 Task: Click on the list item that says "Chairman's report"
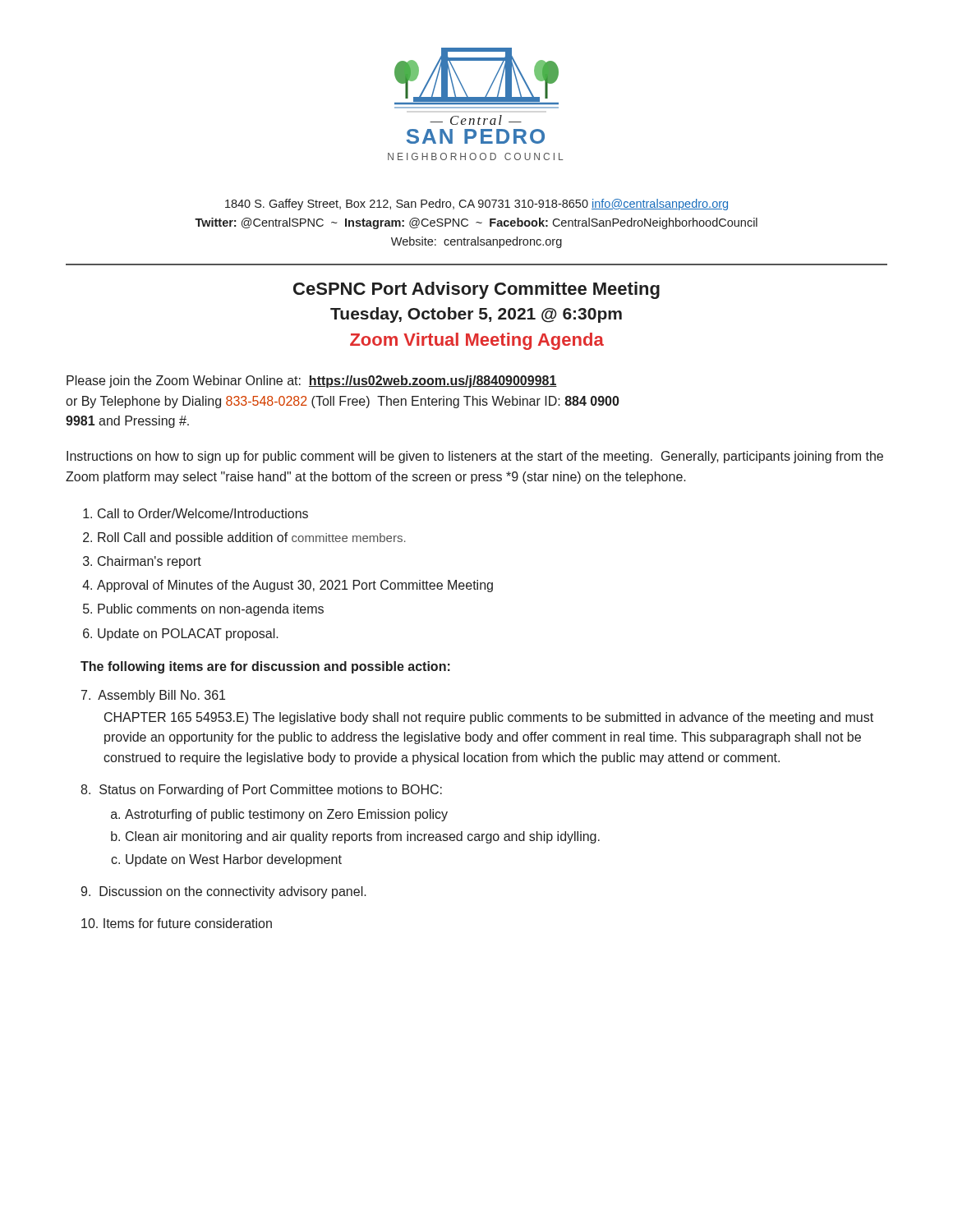[x=149, y=561]
